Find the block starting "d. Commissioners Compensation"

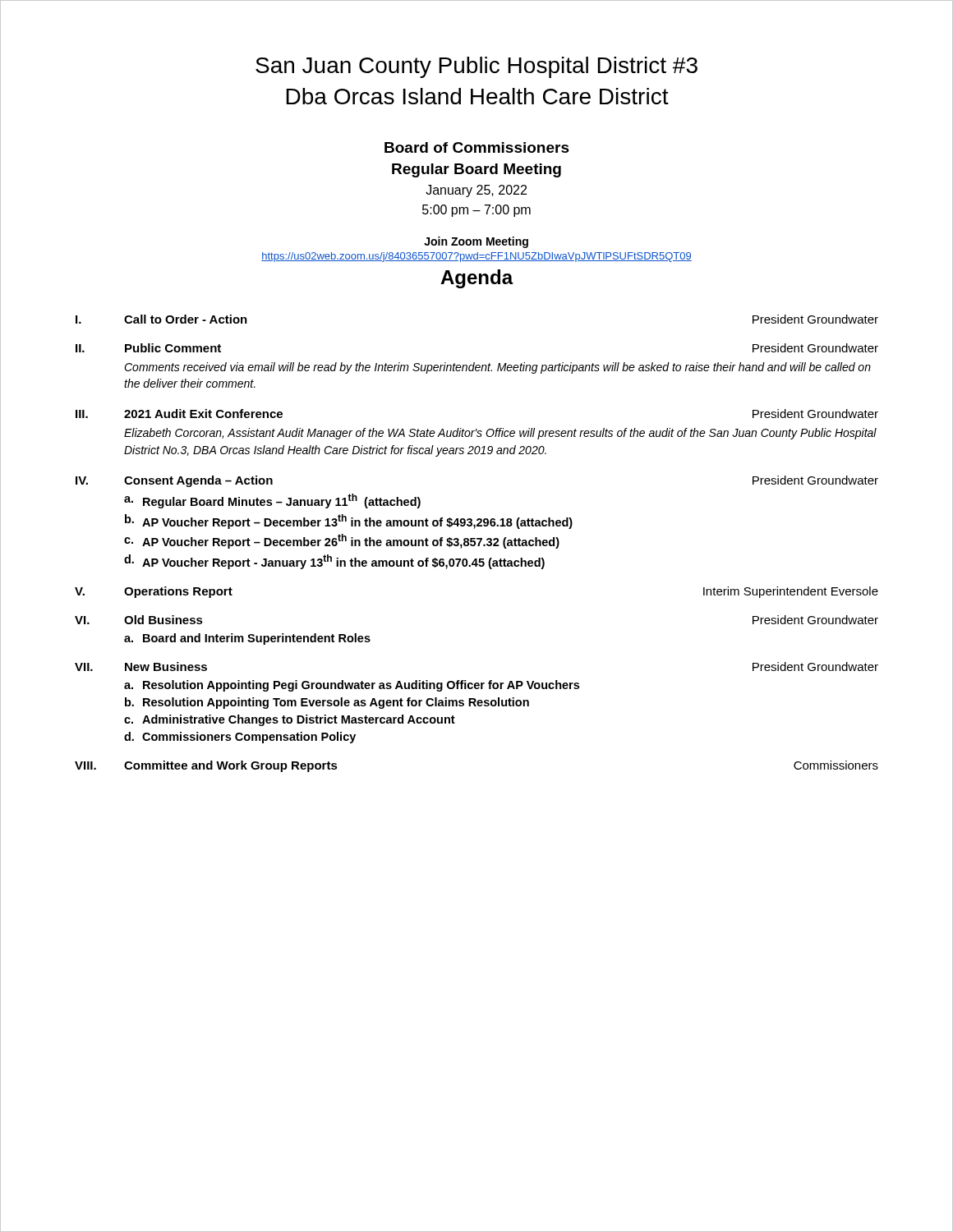tap(240, 738)
